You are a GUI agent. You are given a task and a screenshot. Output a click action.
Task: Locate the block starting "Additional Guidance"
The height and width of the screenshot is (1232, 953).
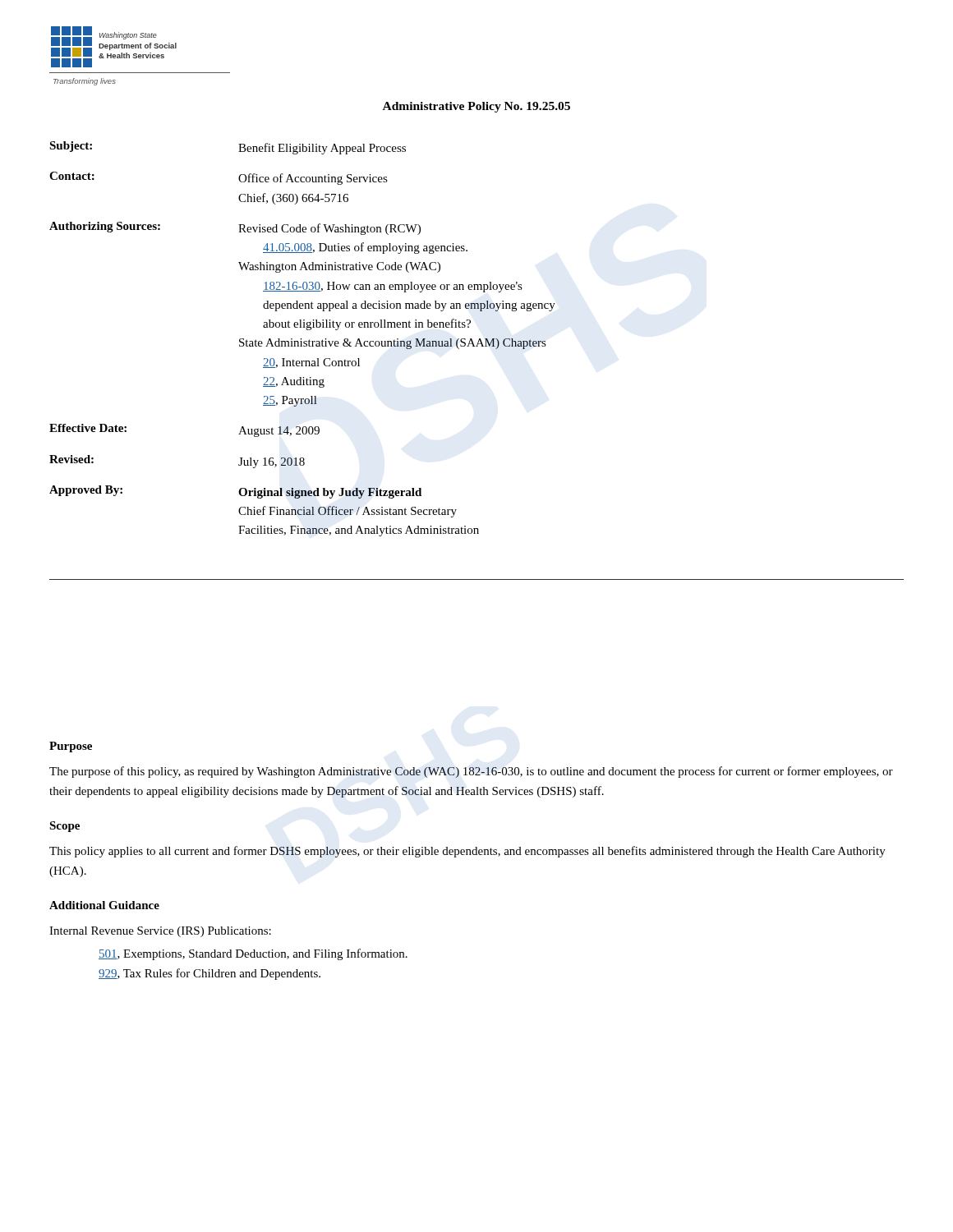[x=104, y=905]
